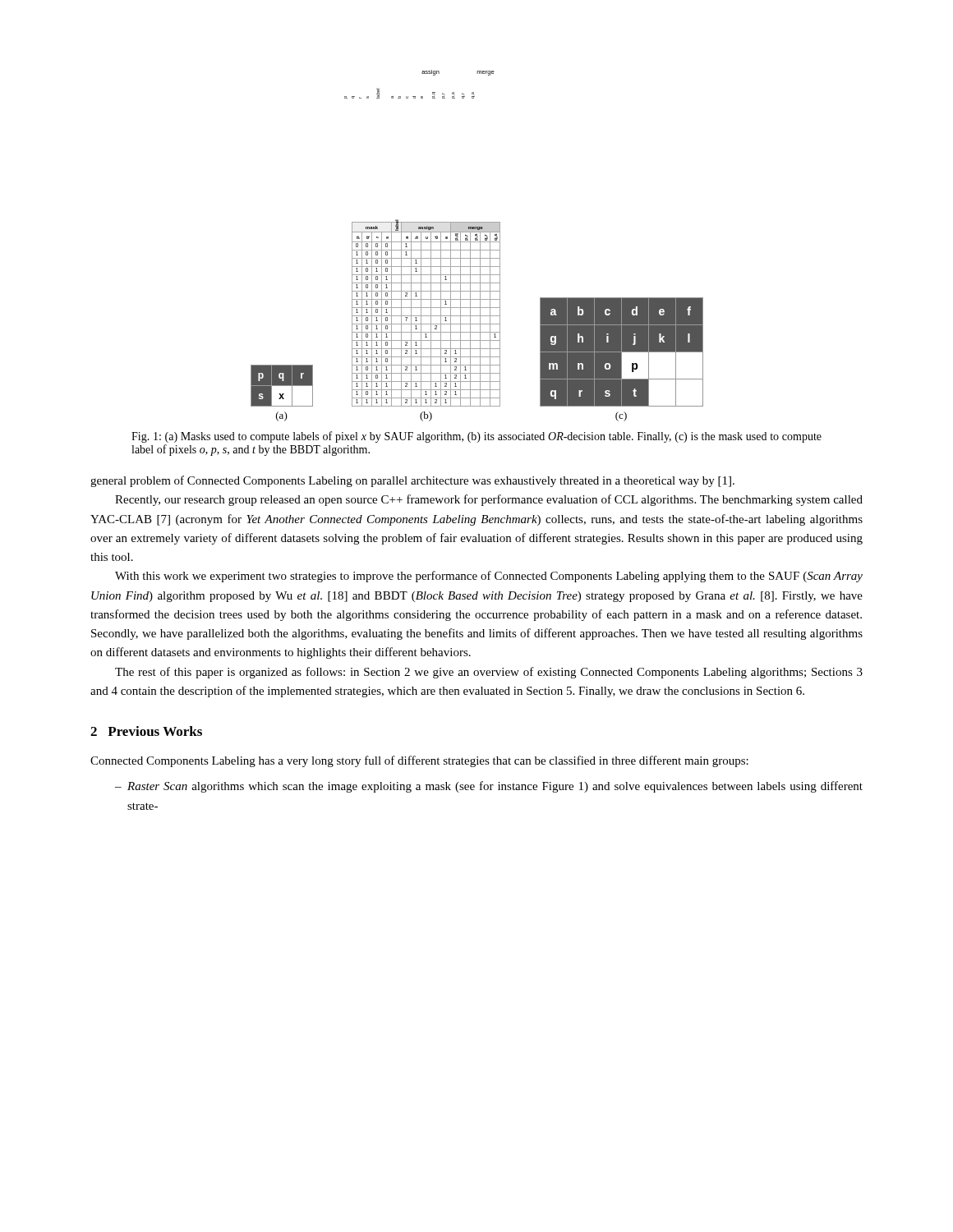Find the block on this page that starts "Connected Components Labeling has a very"

coord(420,761)
